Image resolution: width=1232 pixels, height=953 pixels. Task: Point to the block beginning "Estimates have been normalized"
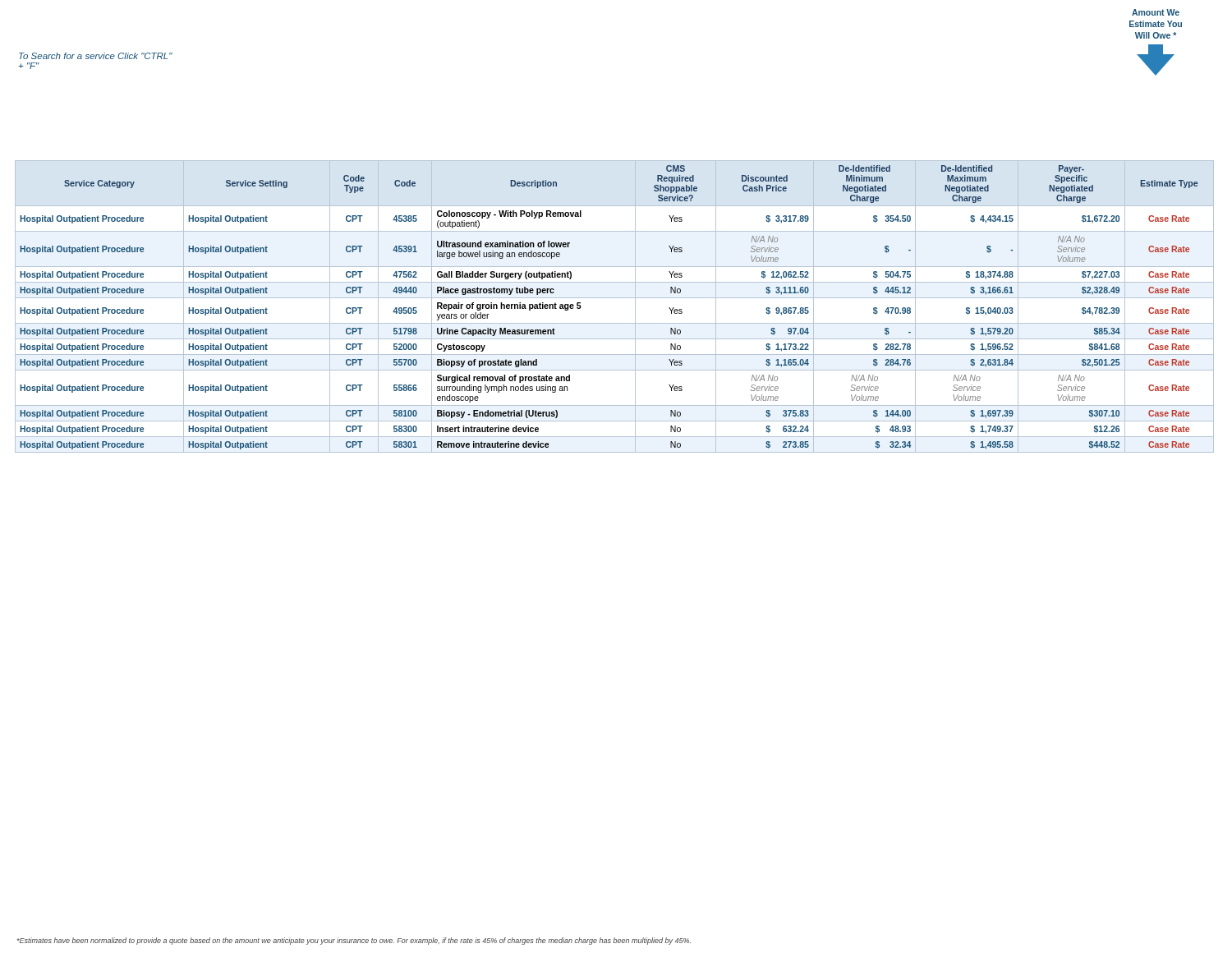pos(354,941)
